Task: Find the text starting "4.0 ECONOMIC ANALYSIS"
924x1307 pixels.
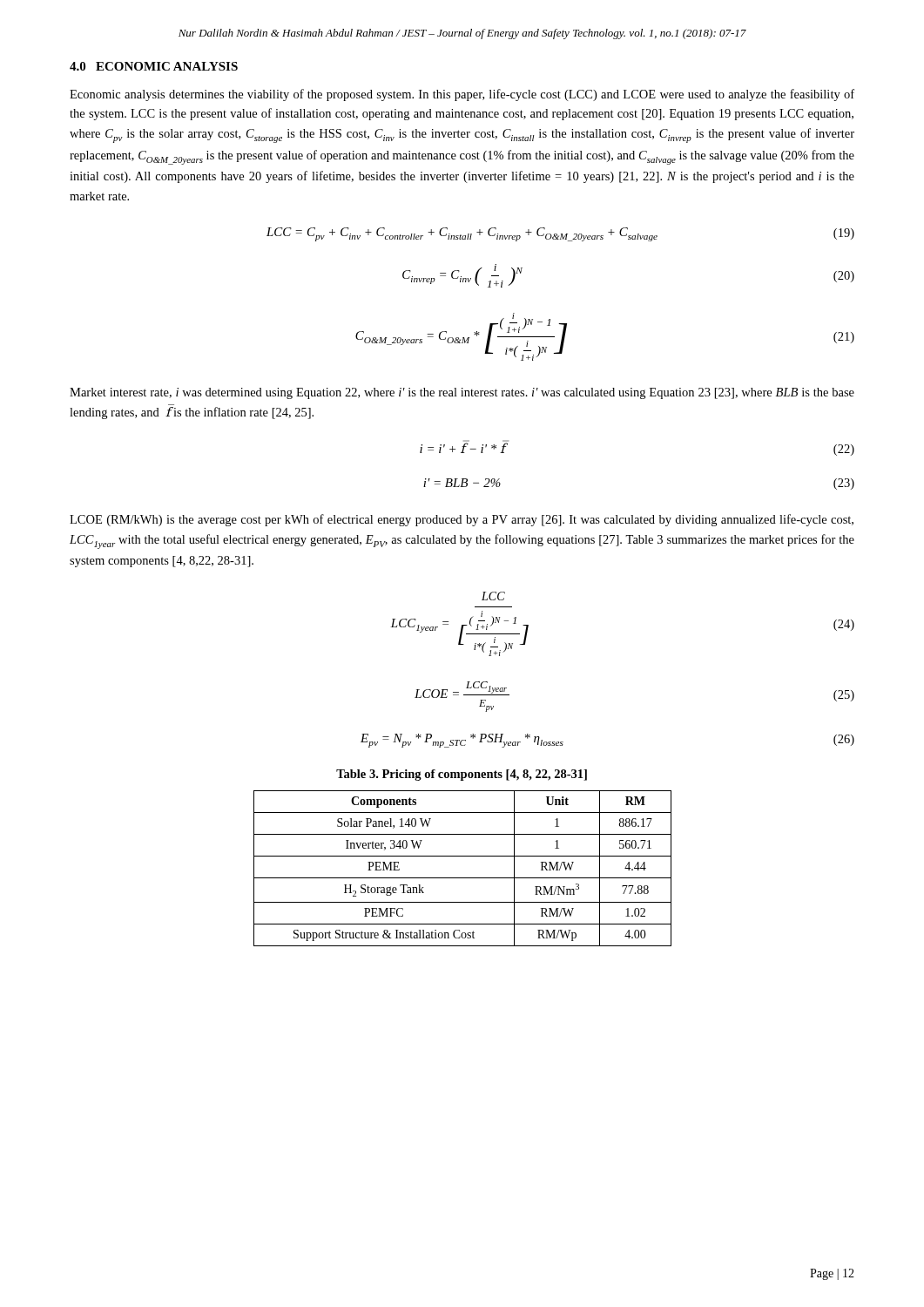Action: 154,66
